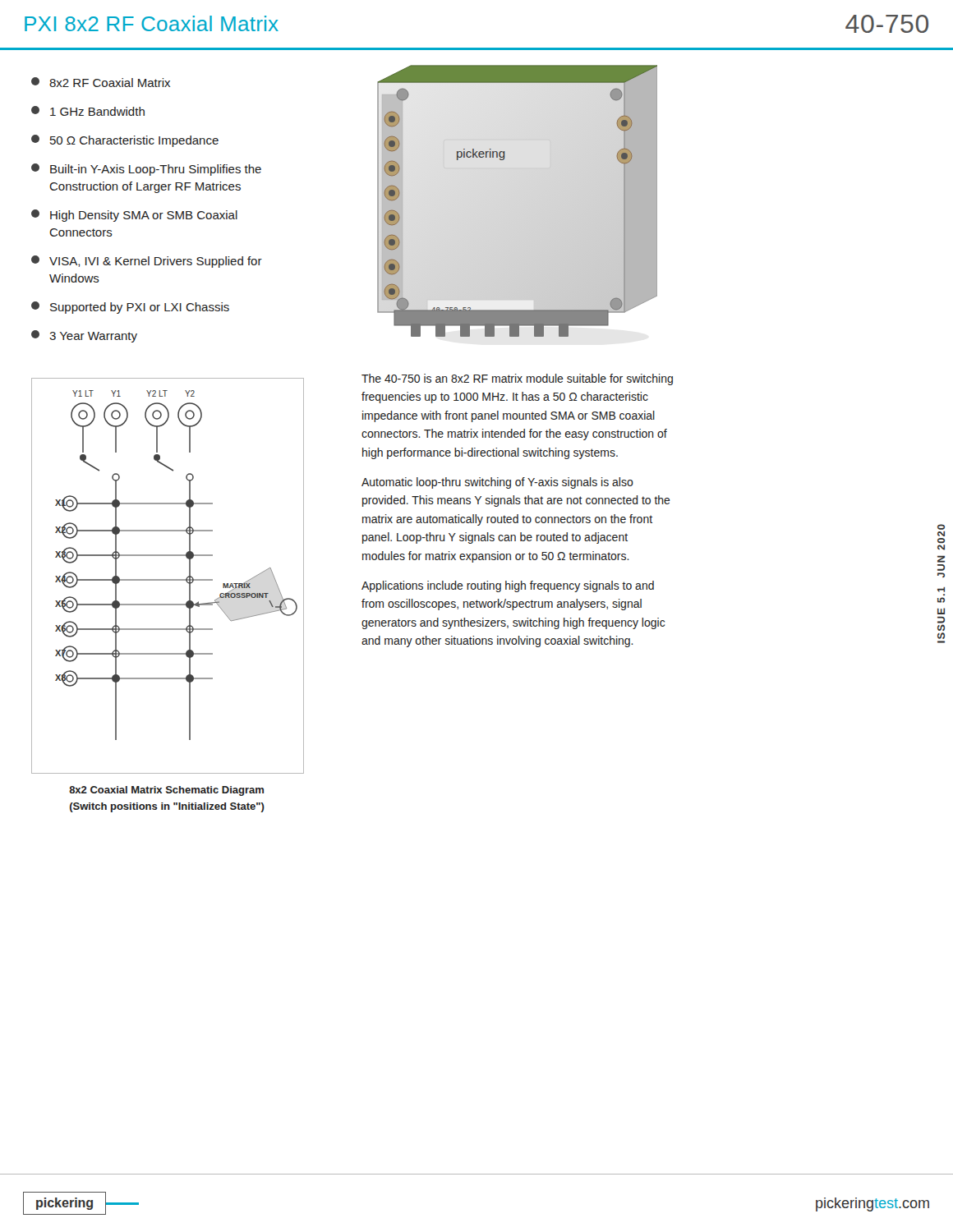Viewport: 953px width, 1232px height.
Task: Select the schematic
Action: click(168, 576)
